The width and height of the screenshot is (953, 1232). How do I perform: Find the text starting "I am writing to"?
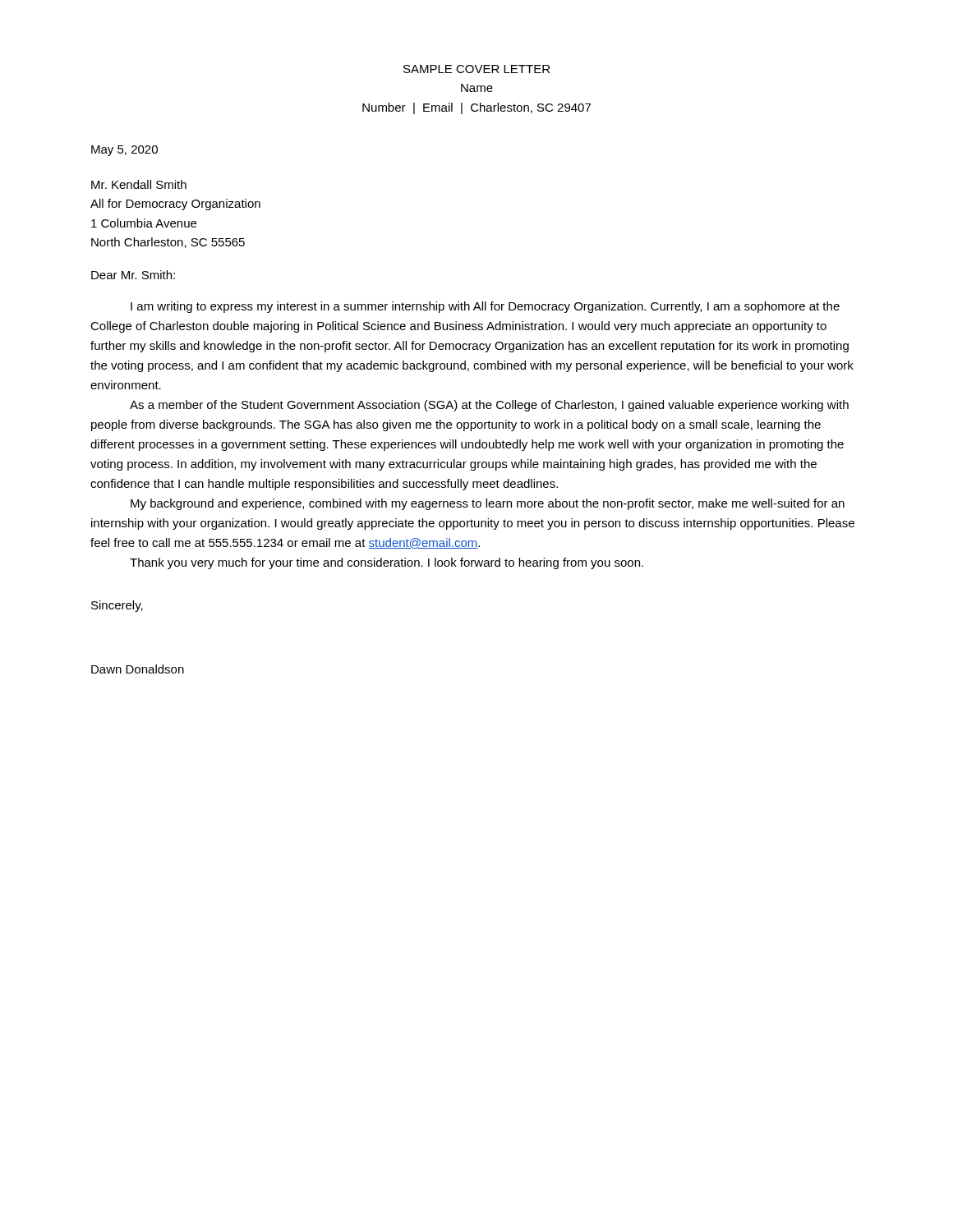(x=472, y=345)
